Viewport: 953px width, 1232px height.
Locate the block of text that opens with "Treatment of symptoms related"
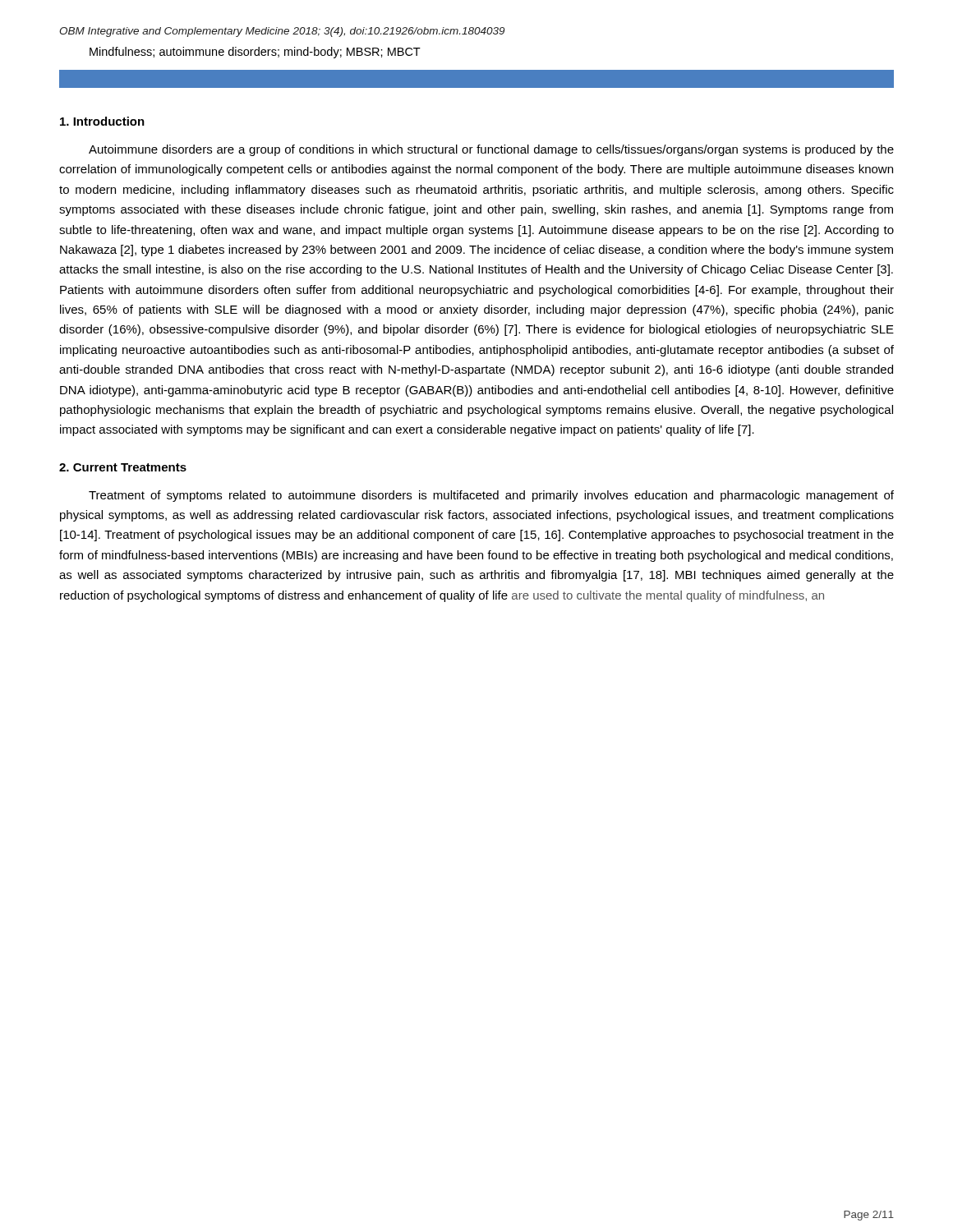(x=476, y=545)
